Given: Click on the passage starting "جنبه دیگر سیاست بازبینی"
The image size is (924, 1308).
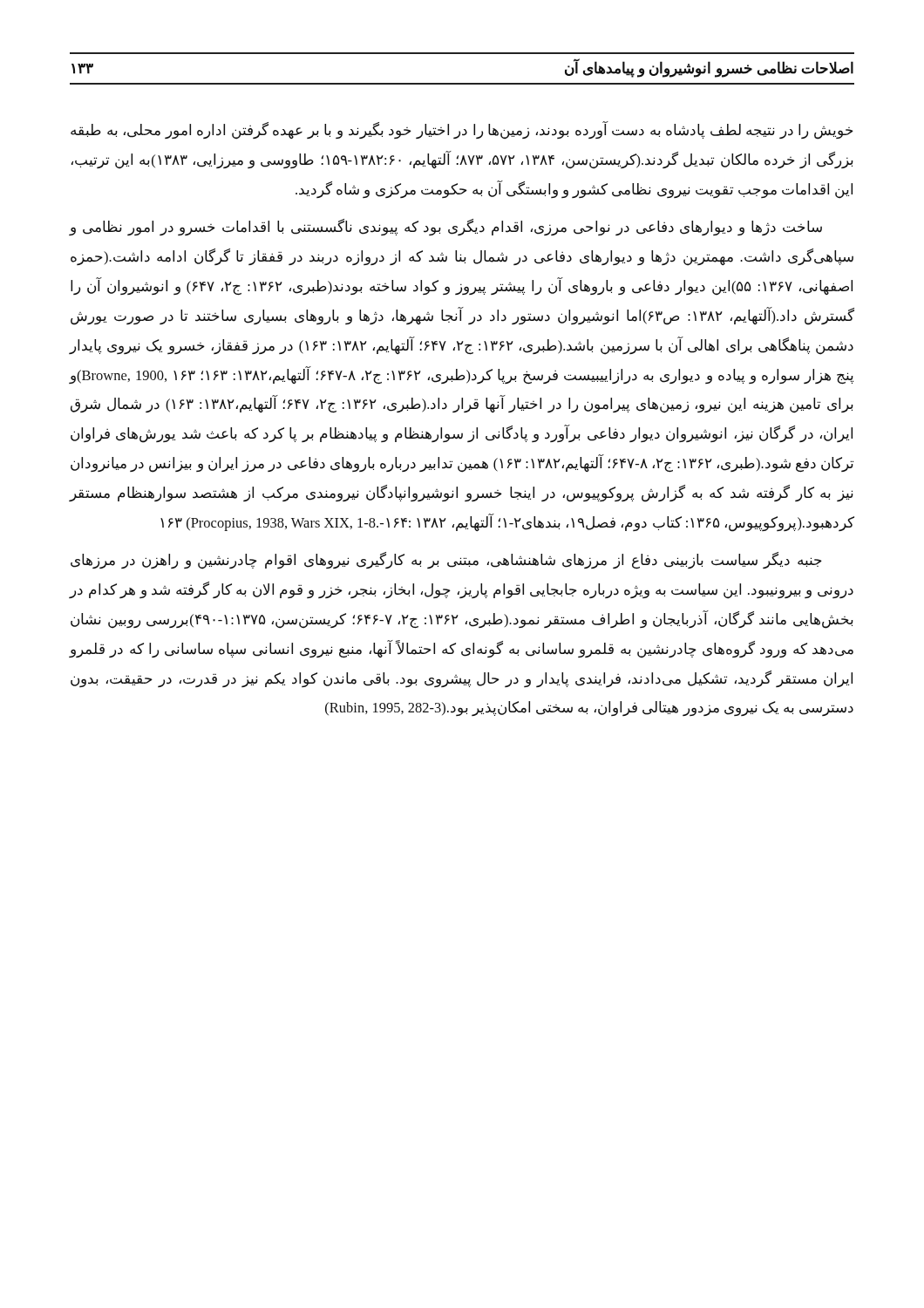Looking at the screenshot, I should [x=462, y=634].
